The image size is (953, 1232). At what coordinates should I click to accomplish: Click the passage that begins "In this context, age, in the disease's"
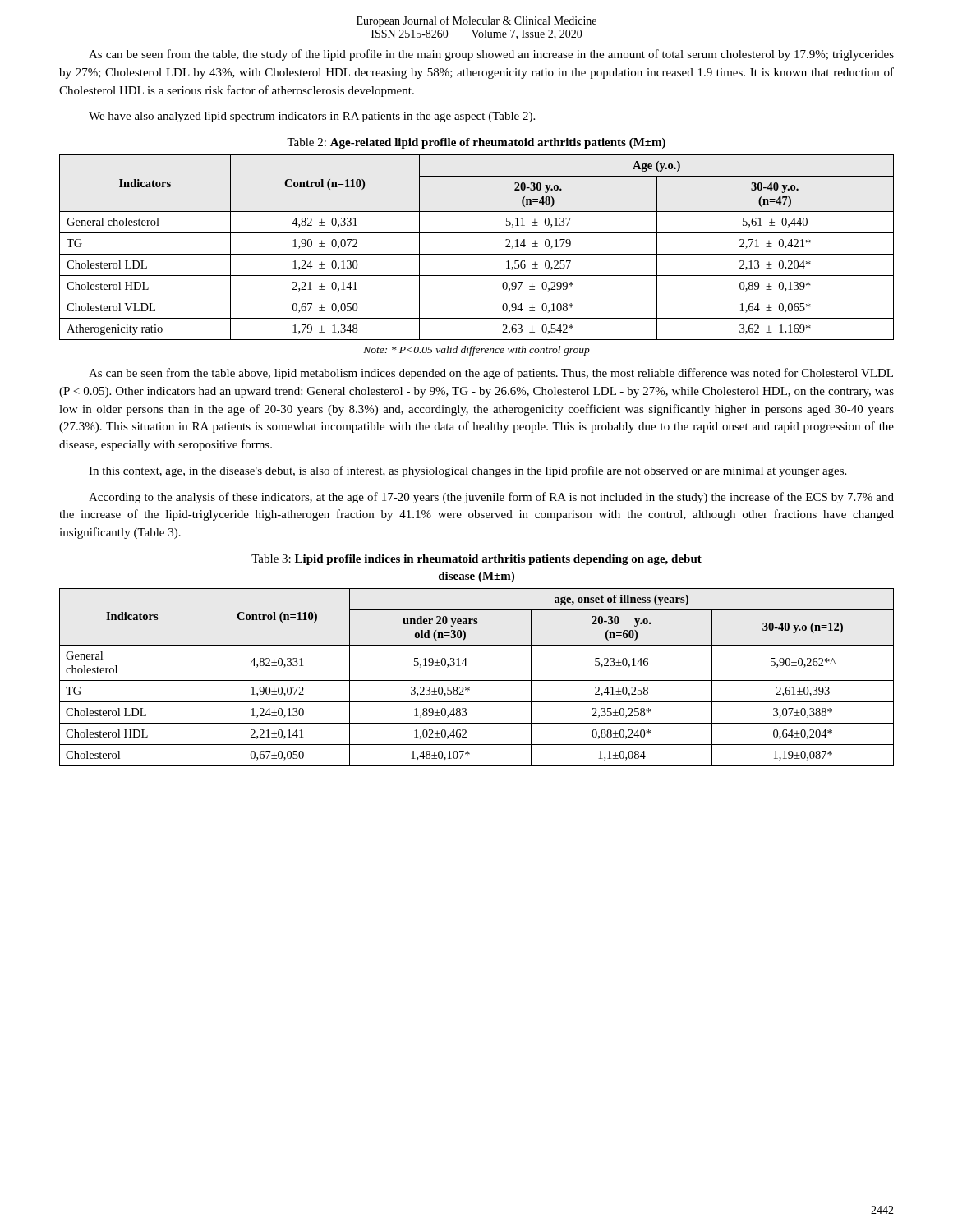click(476, 471)
